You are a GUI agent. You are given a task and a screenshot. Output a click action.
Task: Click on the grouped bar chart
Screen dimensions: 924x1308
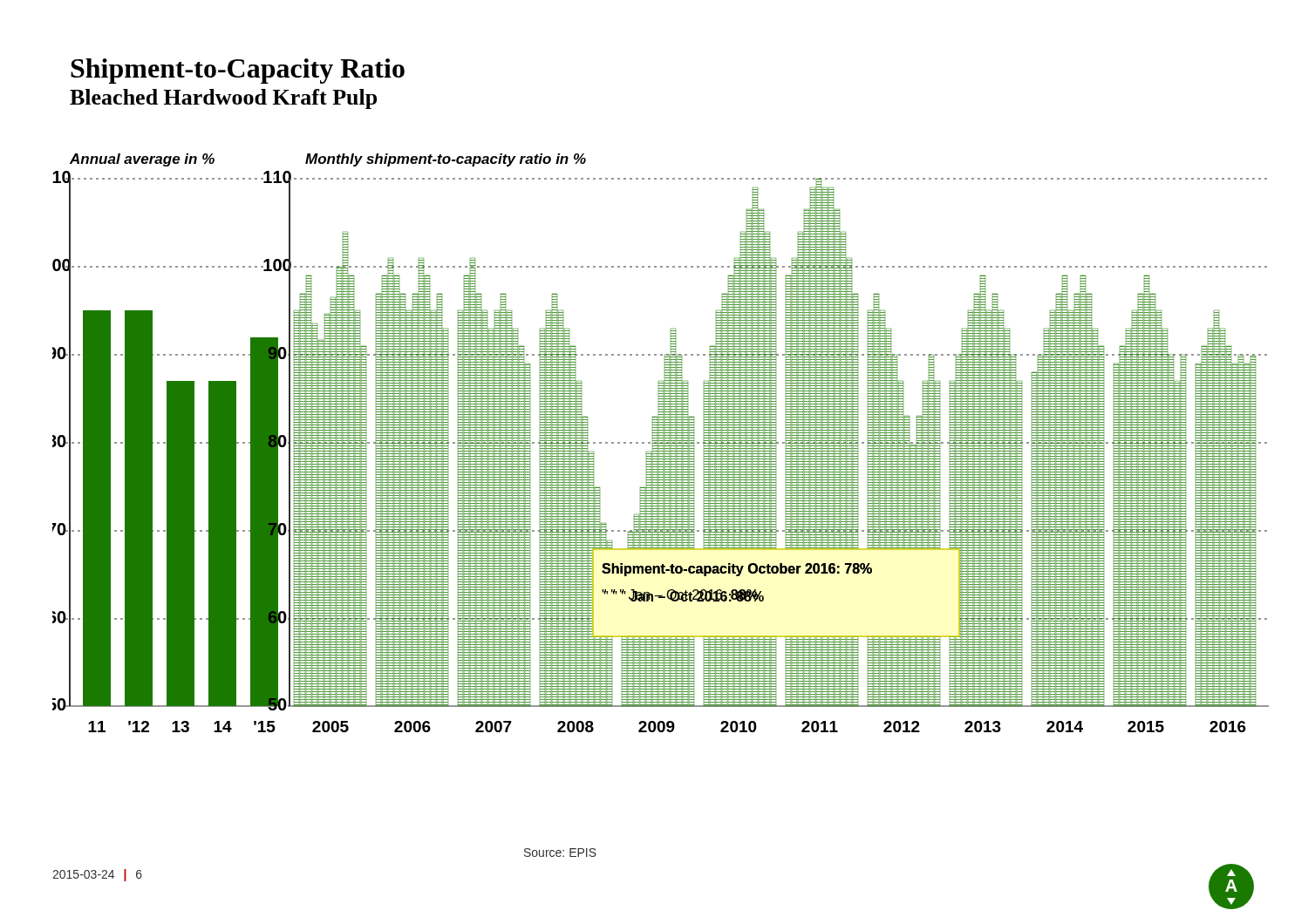pyautogui.click(x=663, y=466)
